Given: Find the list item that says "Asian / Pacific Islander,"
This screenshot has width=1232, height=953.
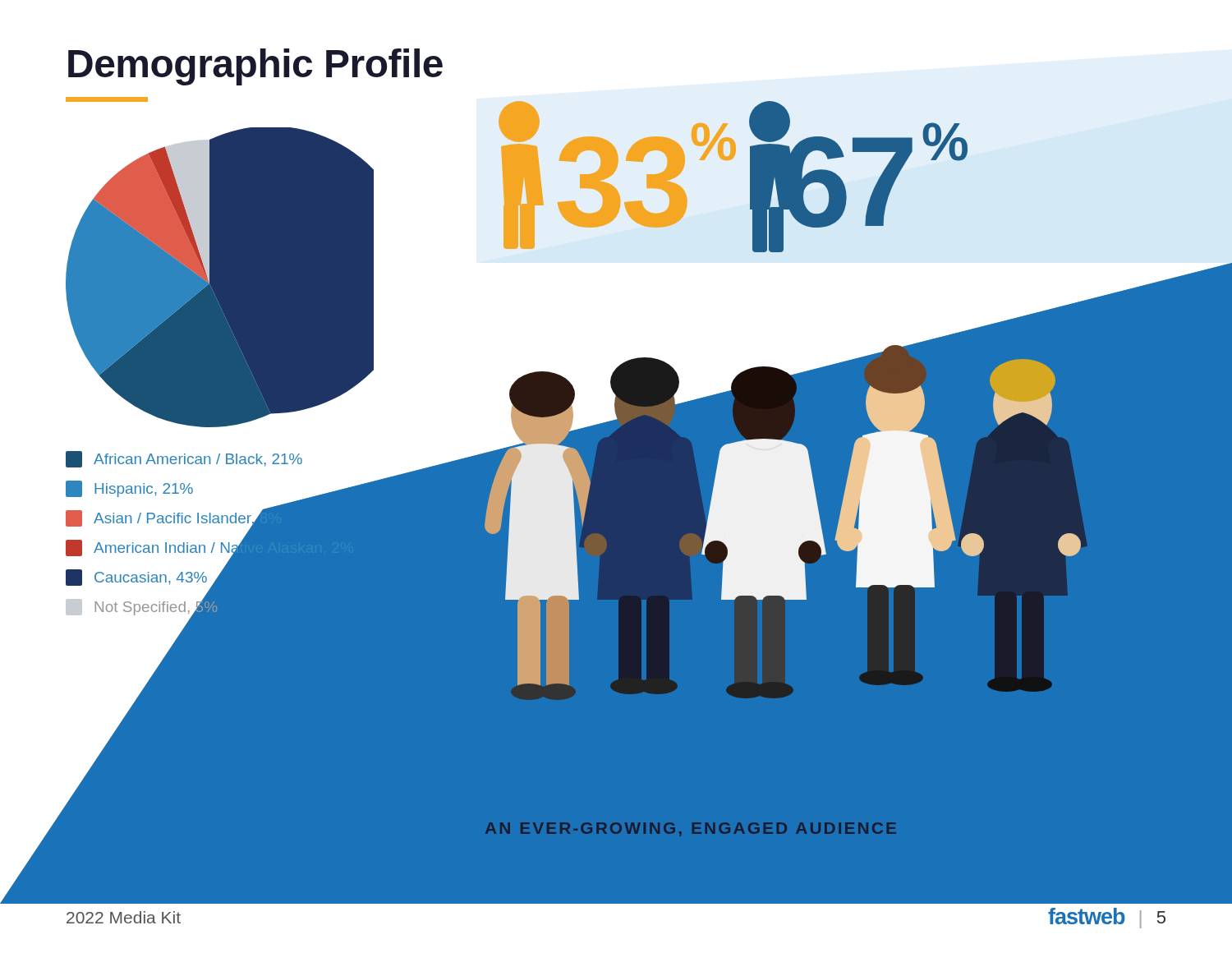Looking at the screenshot, I should [174, 518].
